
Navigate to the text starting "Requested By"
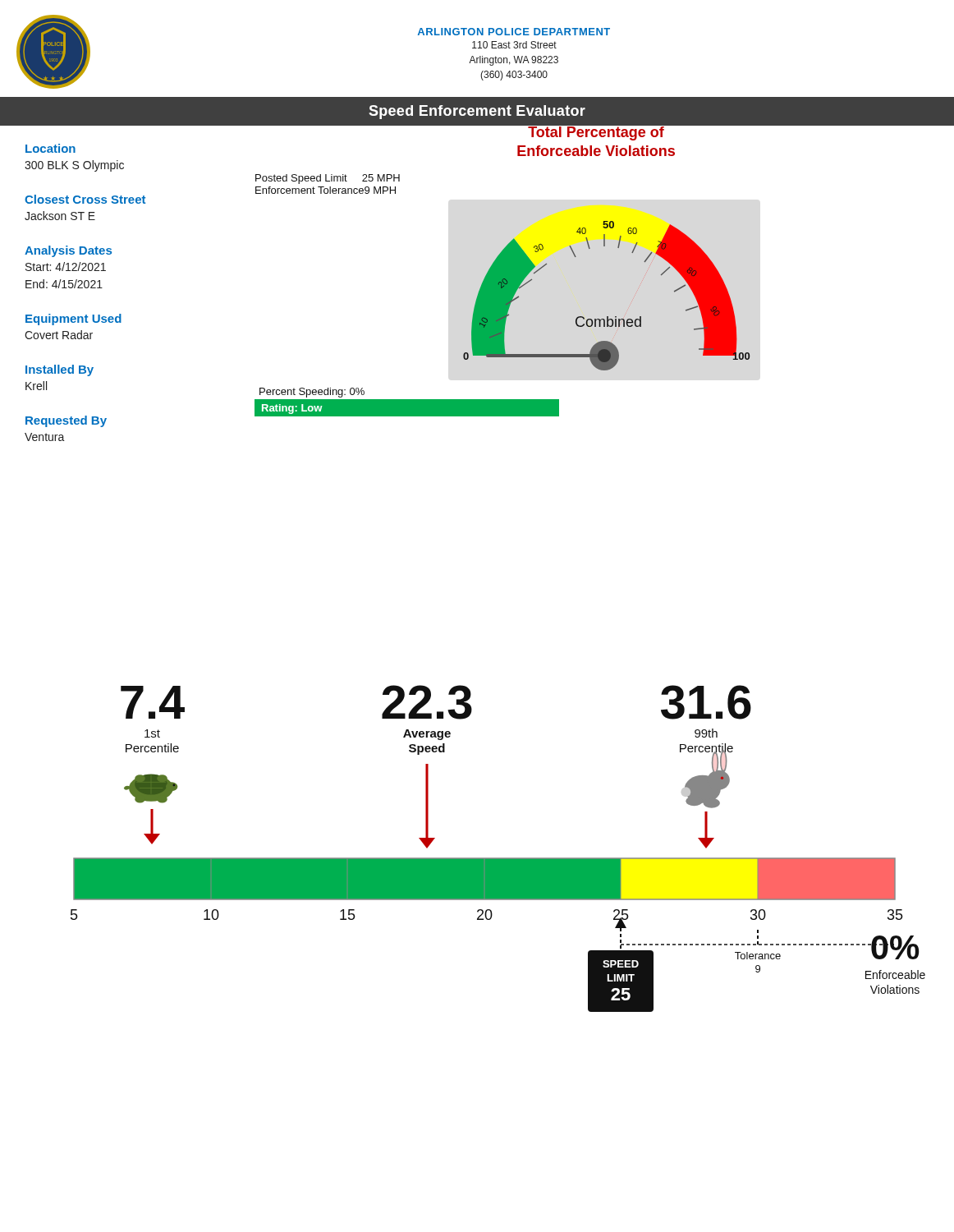click(x=66, y=420)
